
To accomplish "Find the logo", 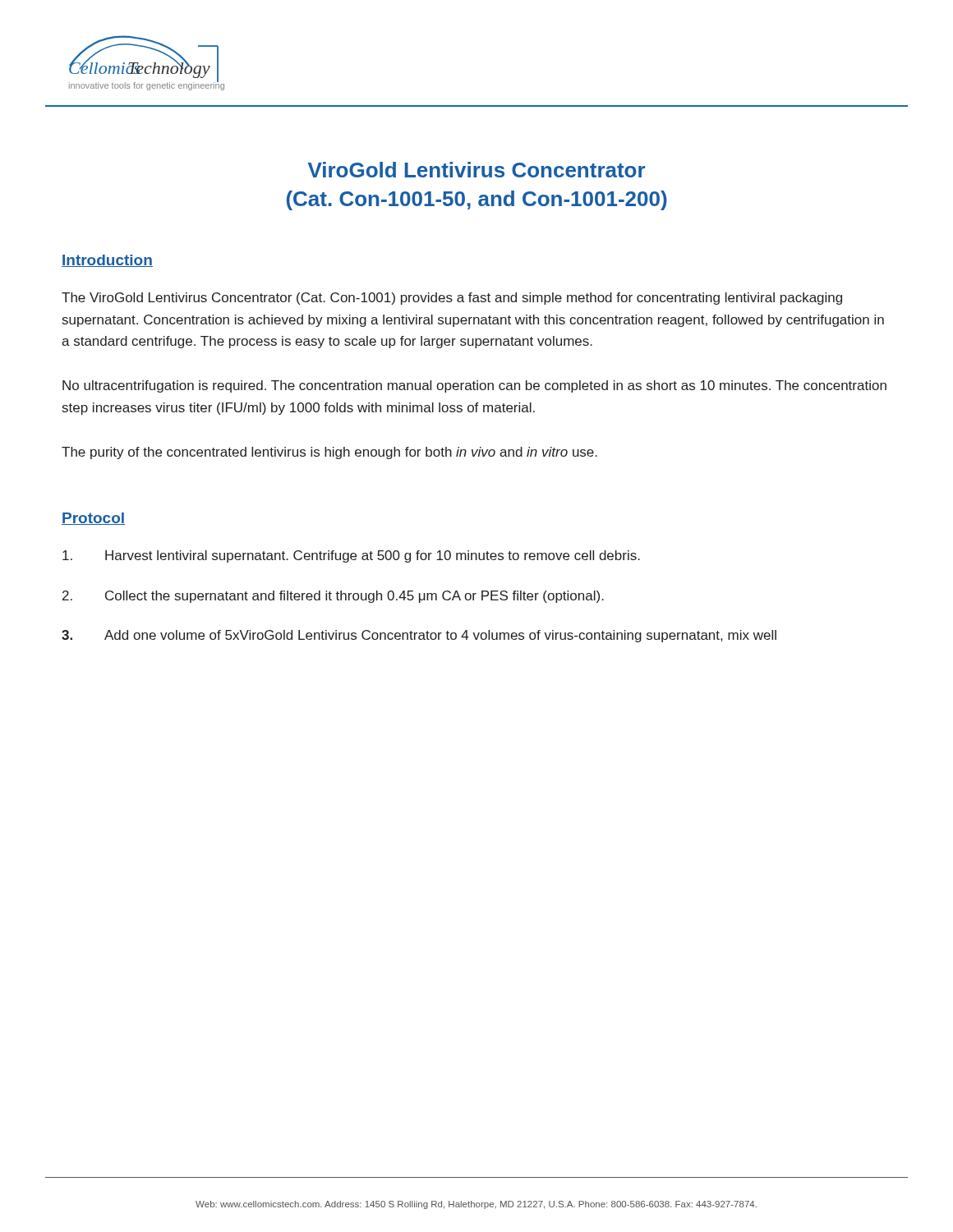I will click(x=136, y=59).
